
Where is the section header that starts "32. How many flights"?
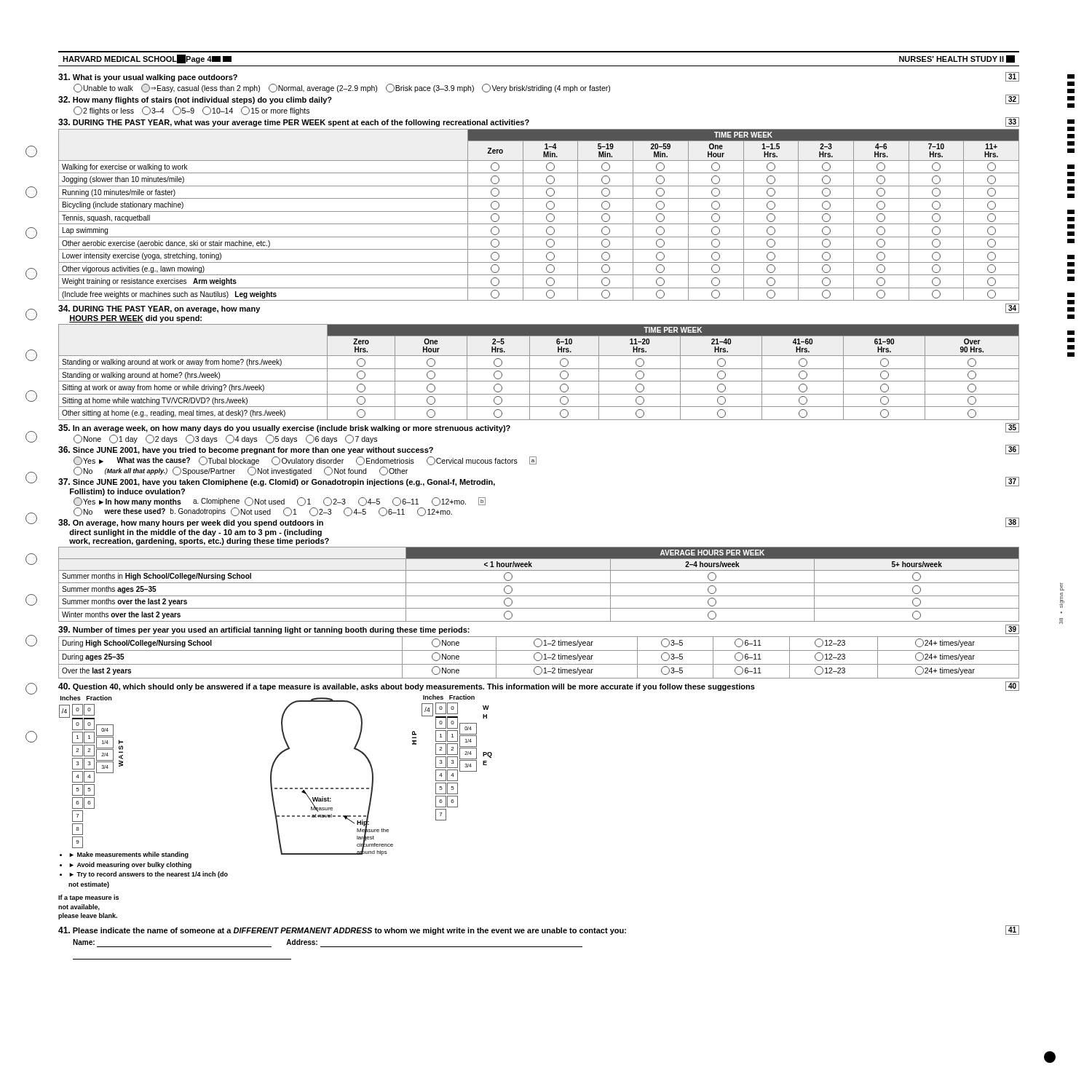click(x=193, y=99)
